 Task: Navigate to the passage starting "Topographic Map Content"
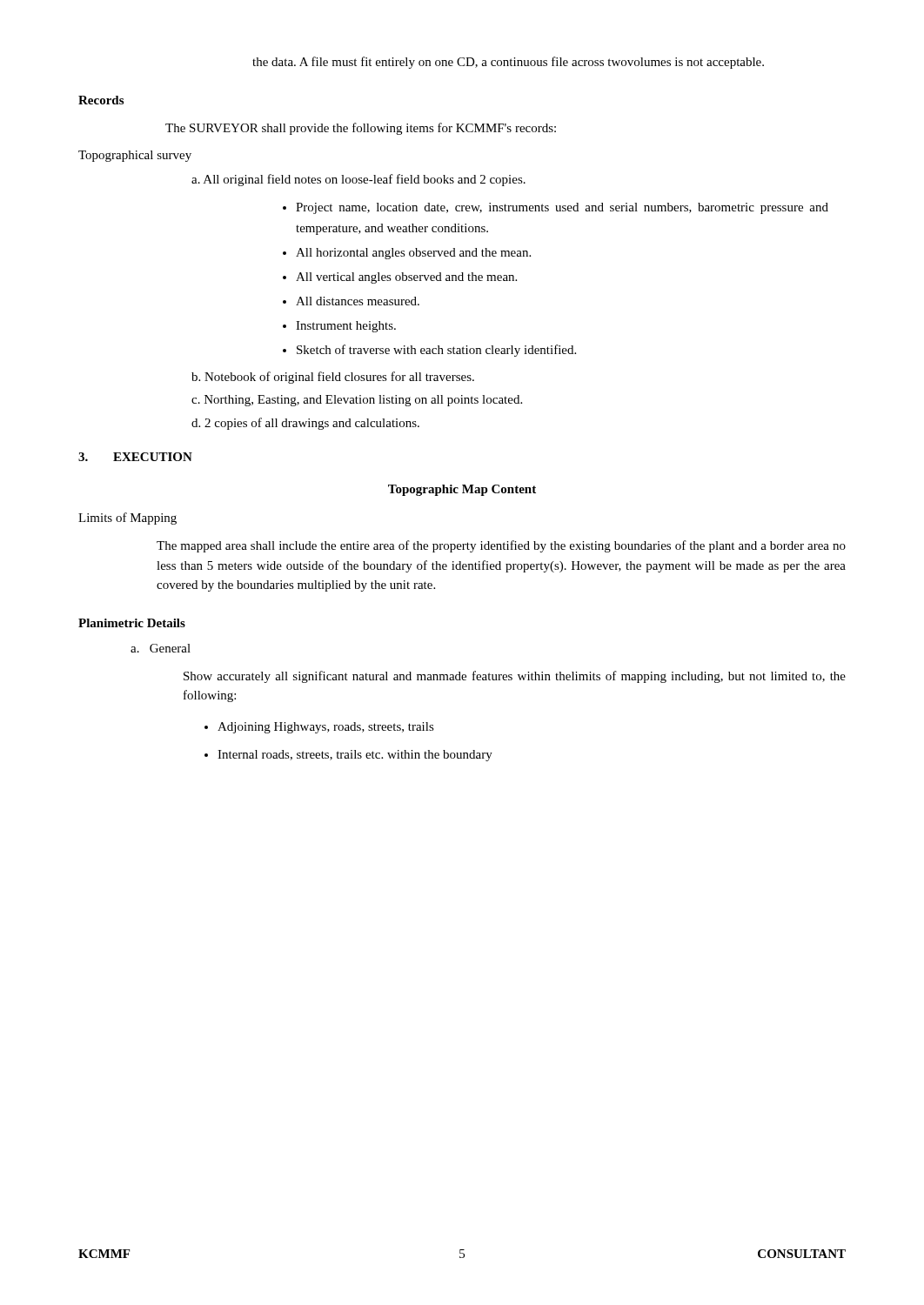tap(462, 489)
